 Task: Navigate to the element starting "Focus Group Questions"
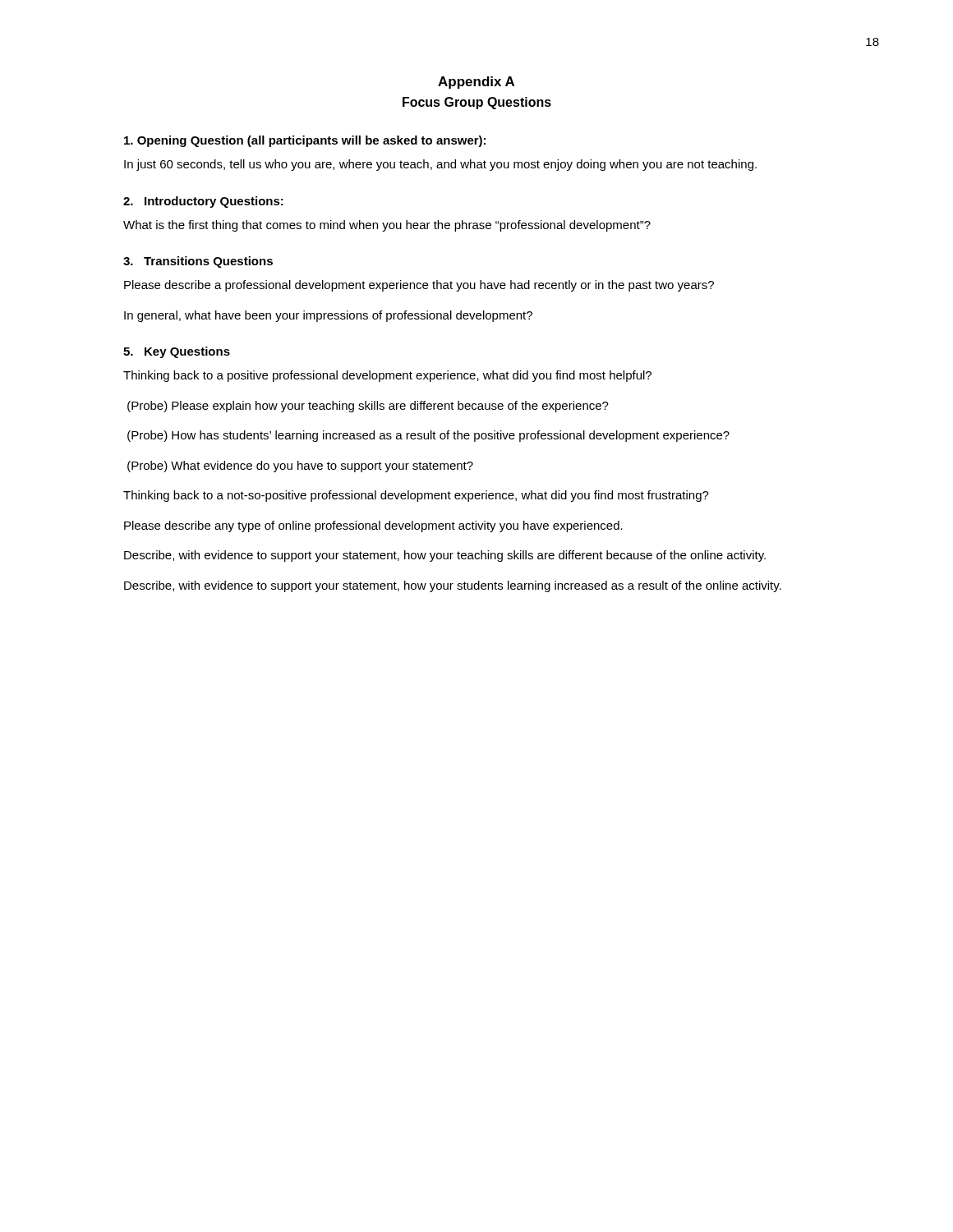click(x=476, y=102)
